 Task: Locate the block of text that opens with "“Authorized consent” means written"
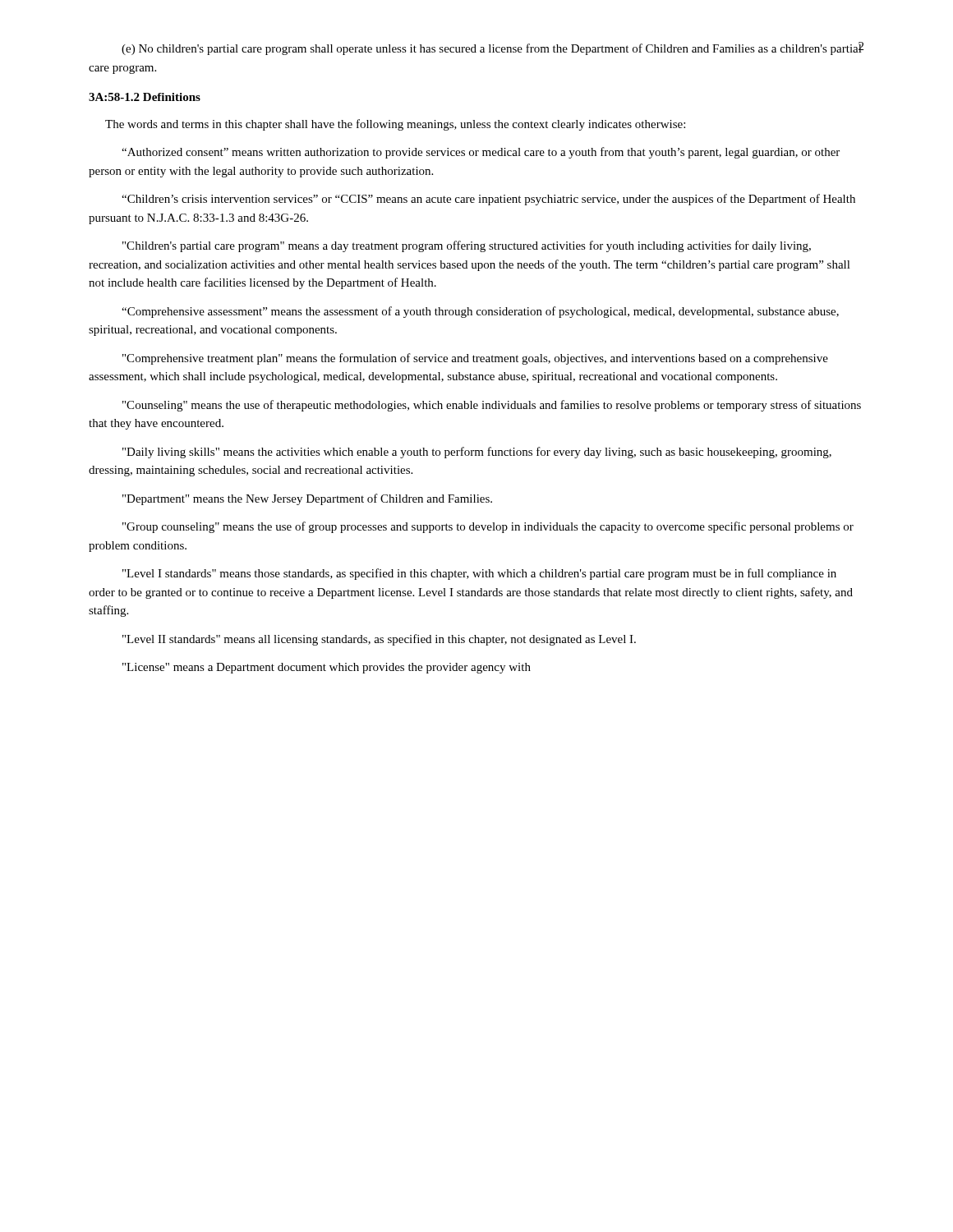point(464,161)
